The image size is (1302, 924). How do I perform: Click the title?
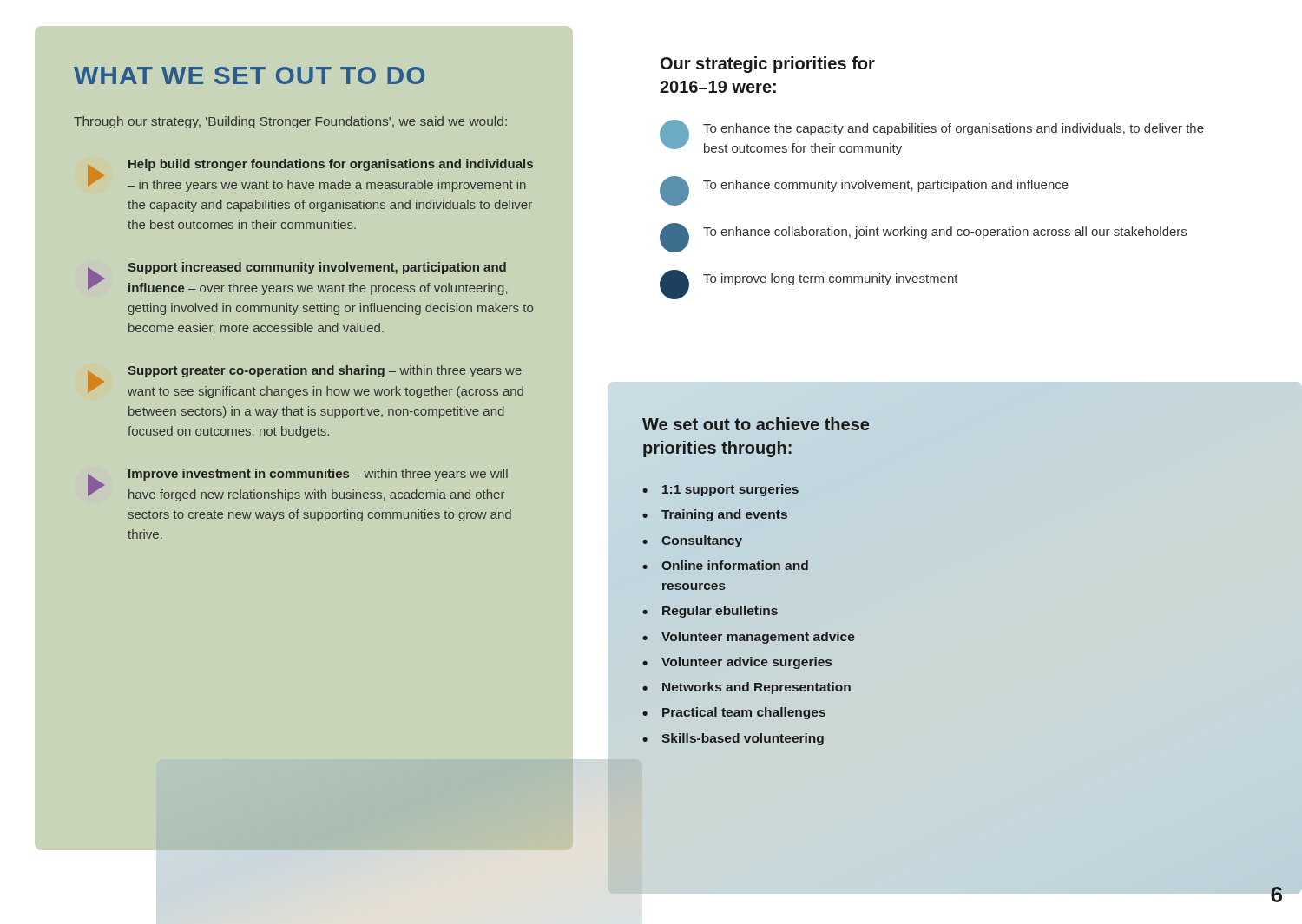pyautogui.click(x=250, y=75)
